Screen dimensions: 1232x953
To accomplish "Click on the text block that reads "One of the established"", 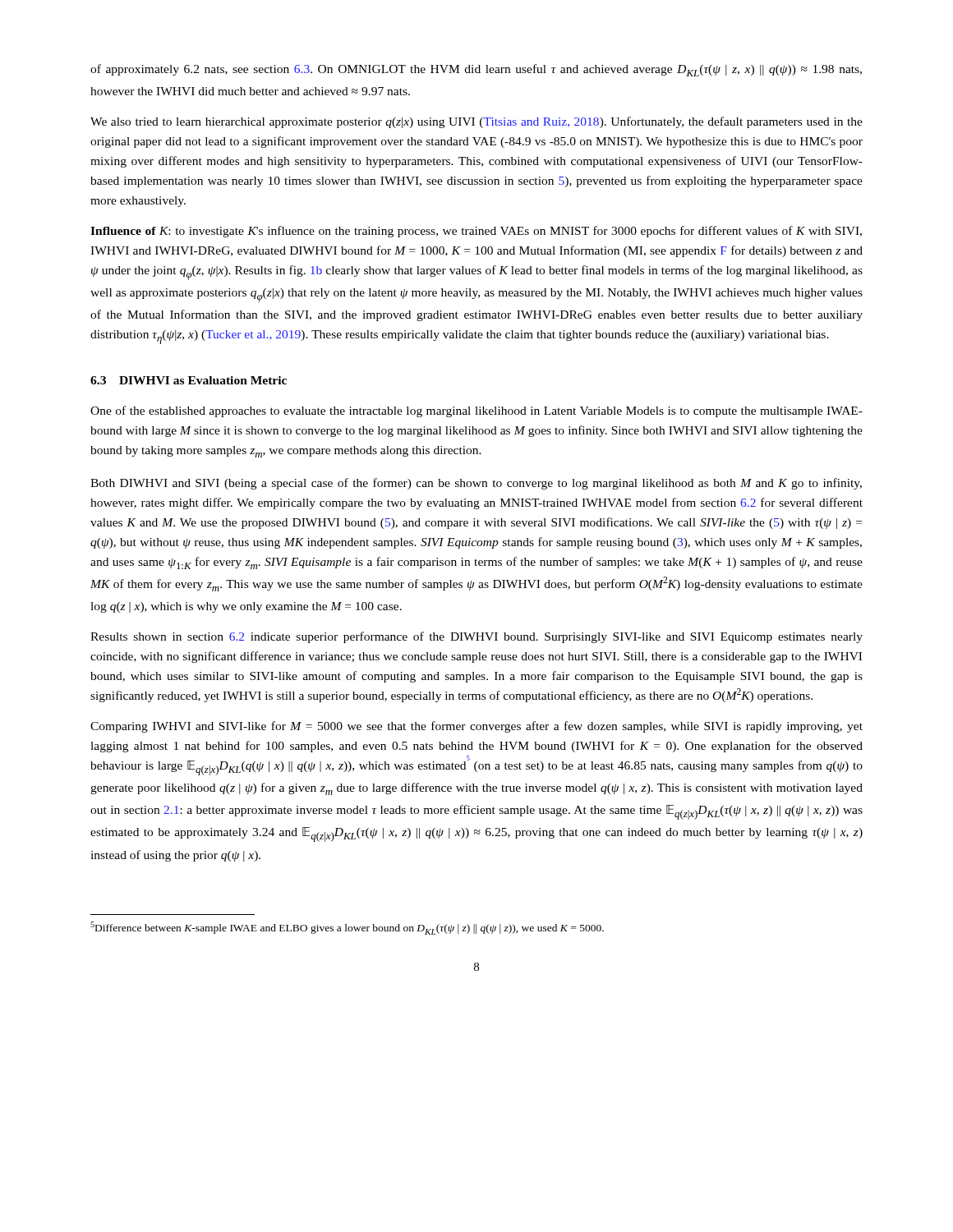I will [x=476, y=431].
